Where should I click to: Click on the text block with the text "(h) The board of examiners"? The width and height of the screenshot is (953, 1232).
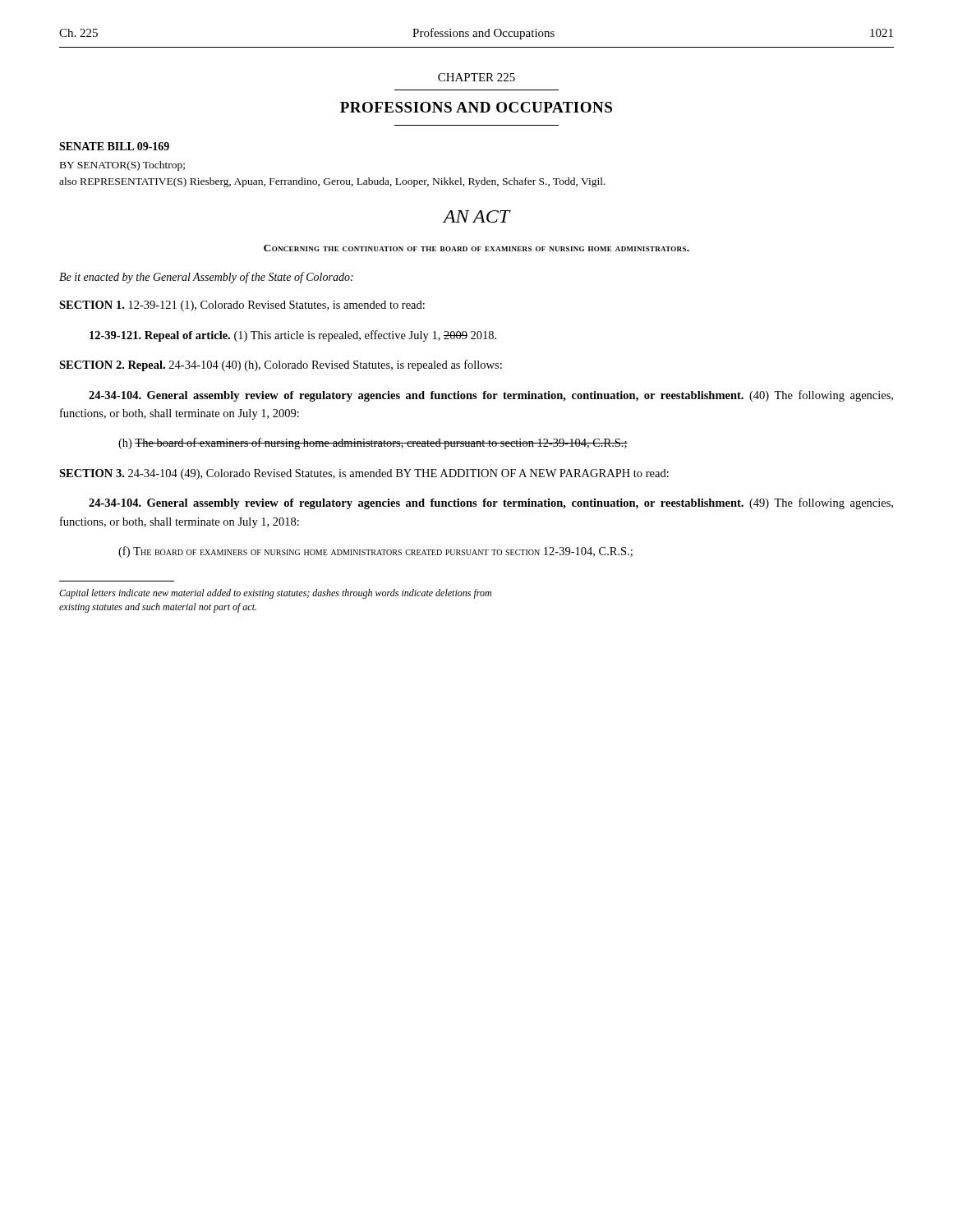[373, 443]
